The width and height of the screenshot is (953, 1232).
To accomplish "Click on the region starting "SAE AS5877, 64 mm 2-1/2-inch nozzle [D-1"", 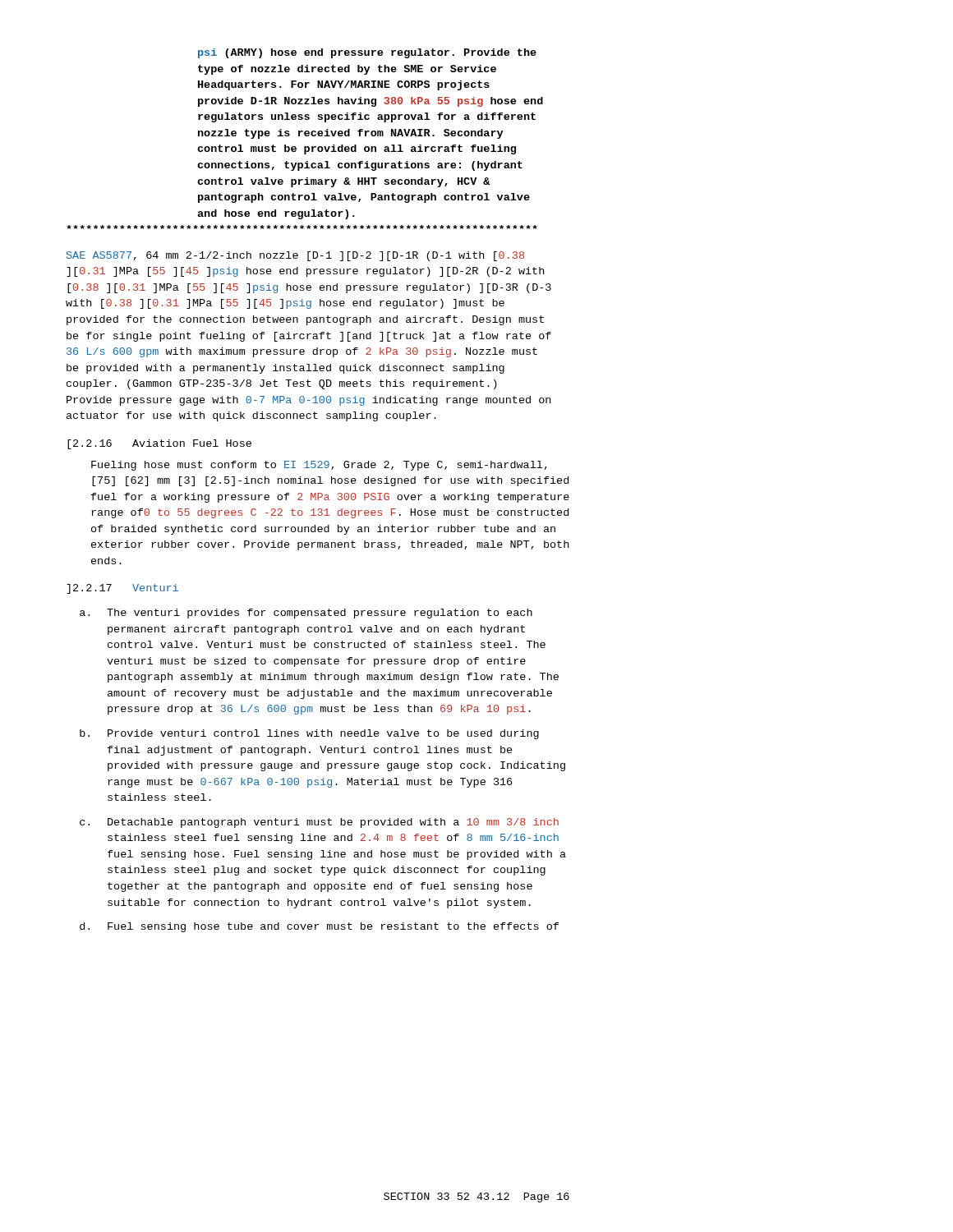I will [x=309, y=336].
